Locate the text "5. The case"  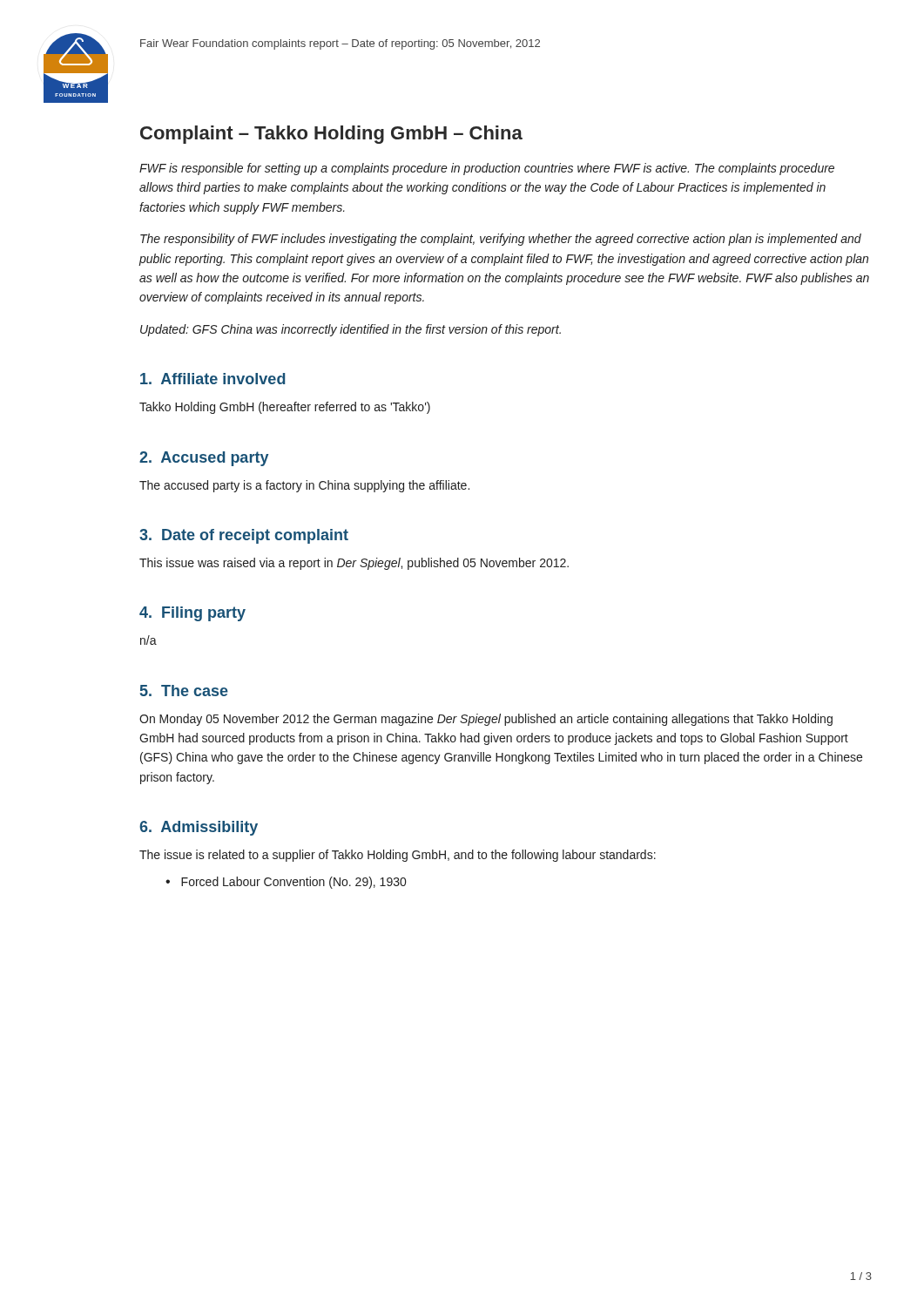tap(184, 691)
